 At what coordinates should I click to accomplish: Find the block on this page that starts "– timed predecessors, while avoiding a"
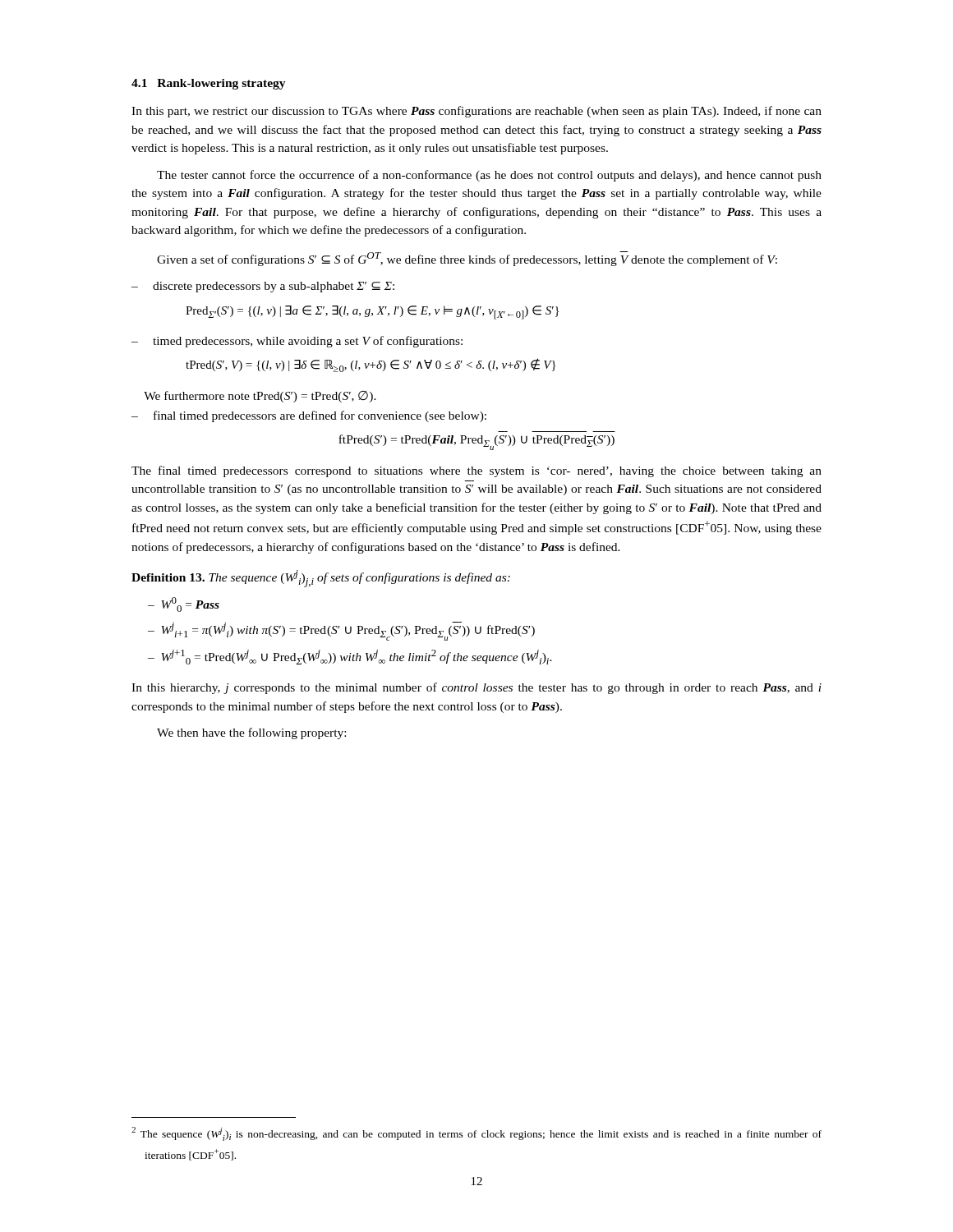click(x=476, y=357)
